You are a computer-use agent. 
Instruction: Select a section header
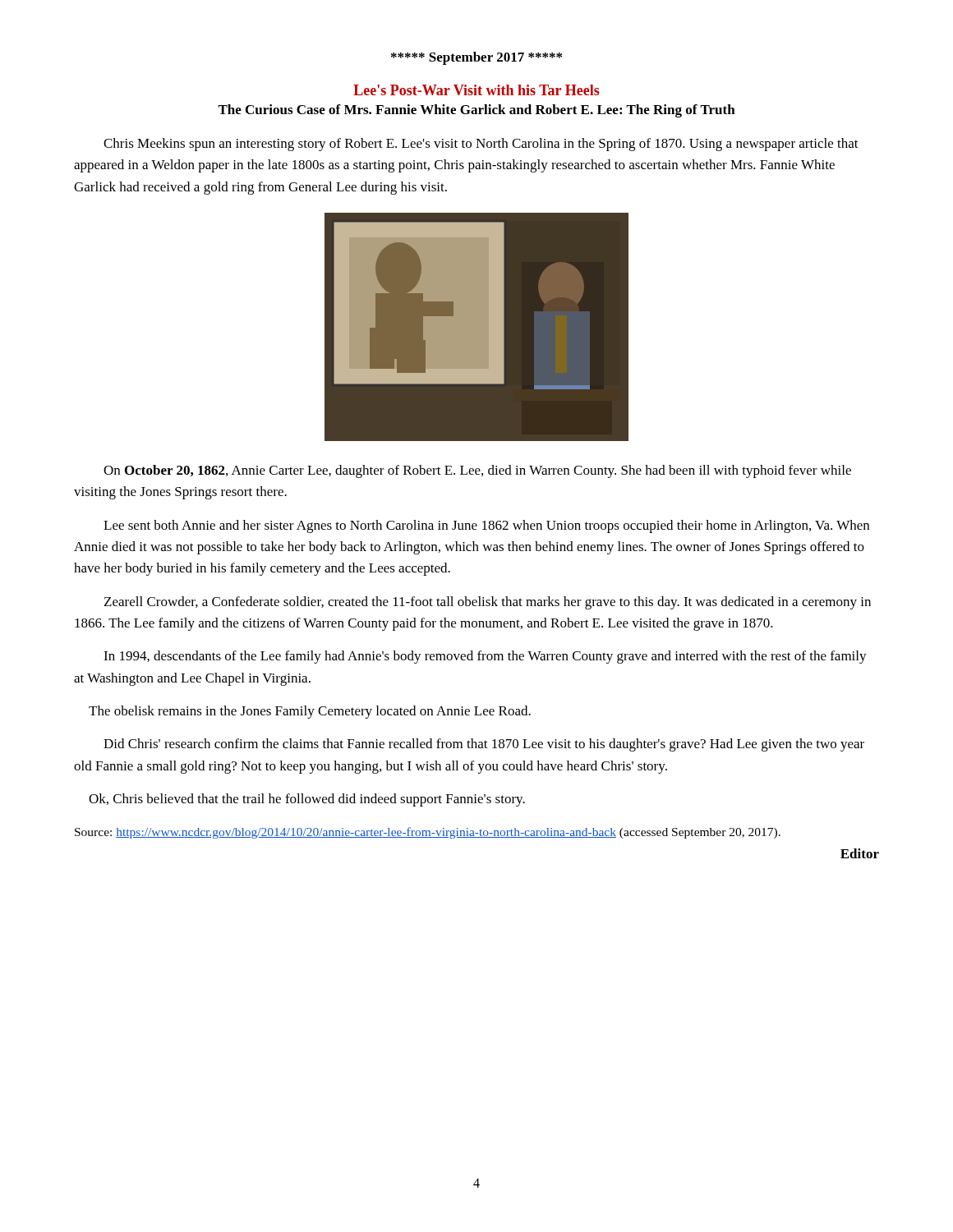coord(476,110)
